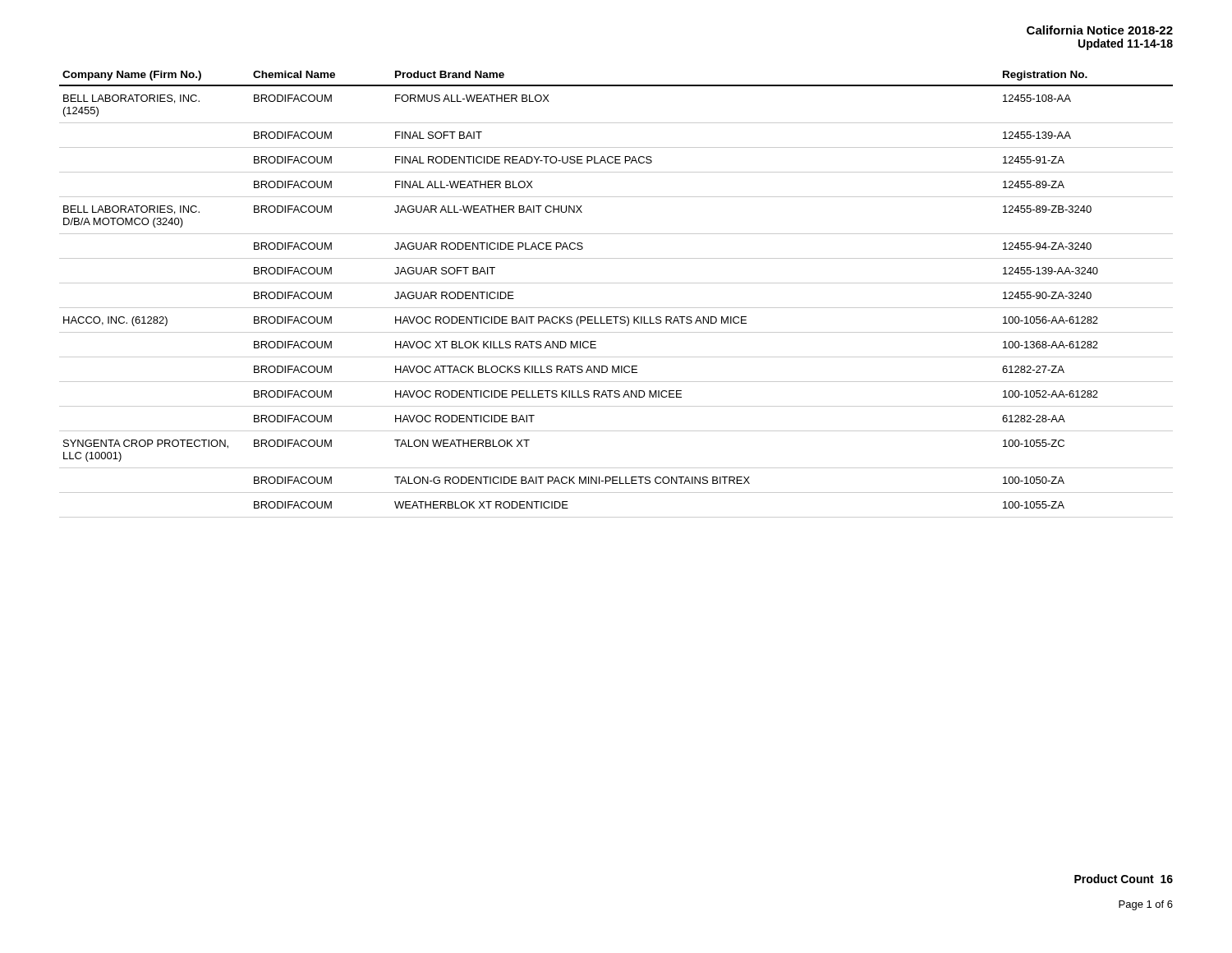Screen dimensions: 953x1232
Task: Select the text block starting "Product Count 16"
Action: coord(1123,879)
